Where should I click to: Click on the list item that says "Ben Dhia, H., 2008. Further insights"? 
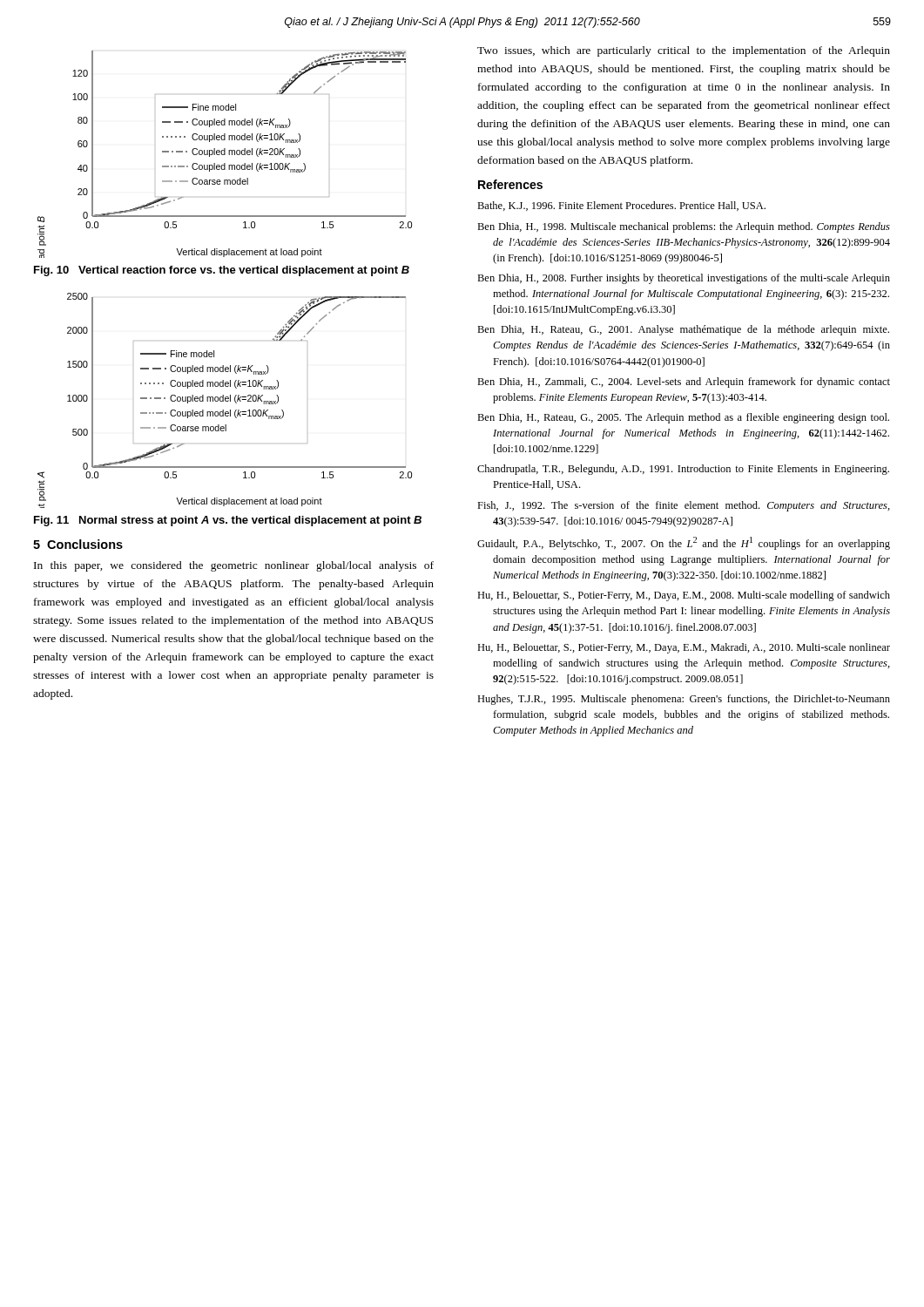click(684, 294)
